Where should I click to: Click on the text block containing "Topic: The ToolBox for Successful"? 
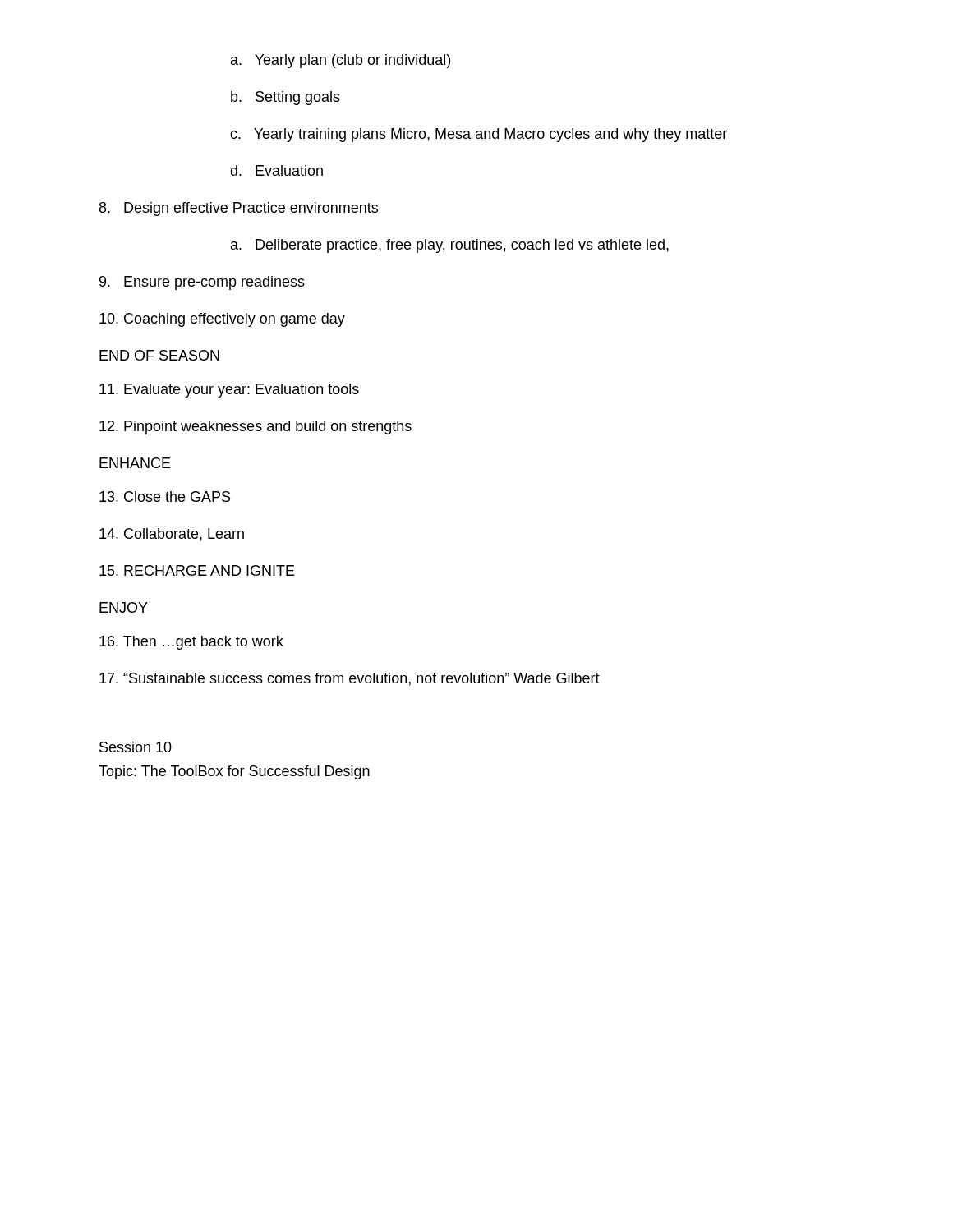coord(234,771)
